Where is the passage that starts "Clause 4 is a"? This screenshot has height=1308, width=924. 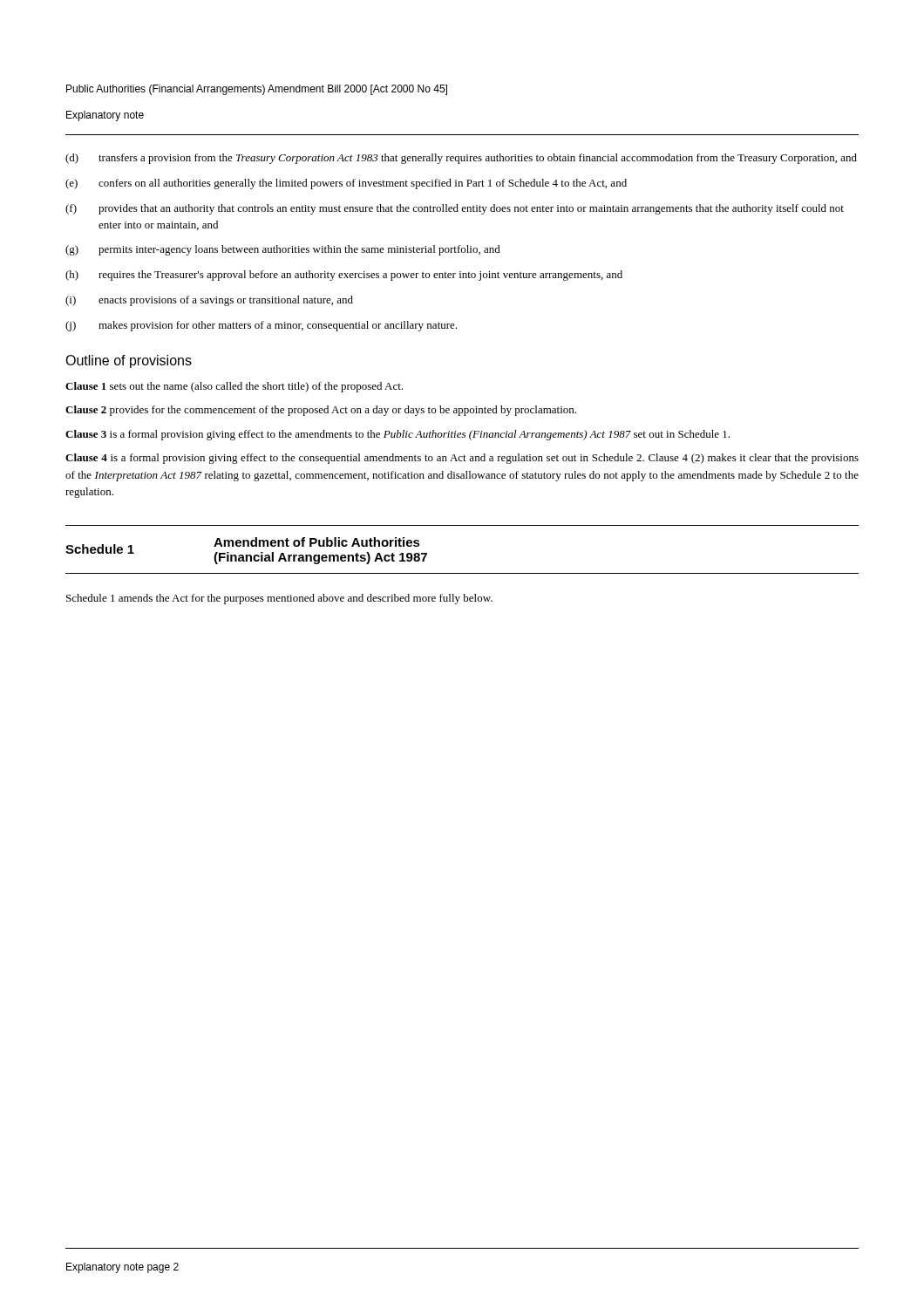coord(462,475)
